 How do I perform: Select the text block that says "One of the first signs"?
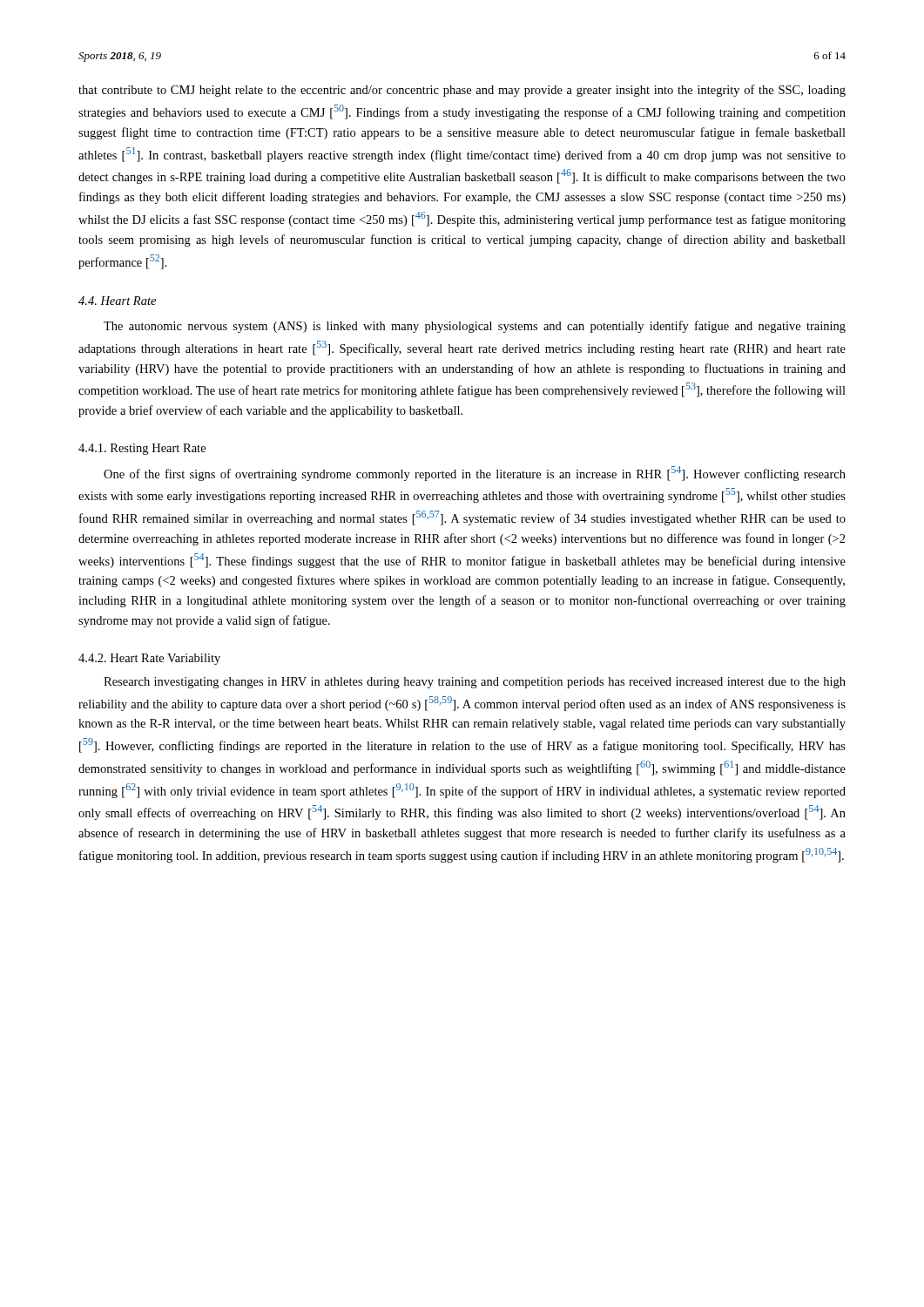pos(462,545)
